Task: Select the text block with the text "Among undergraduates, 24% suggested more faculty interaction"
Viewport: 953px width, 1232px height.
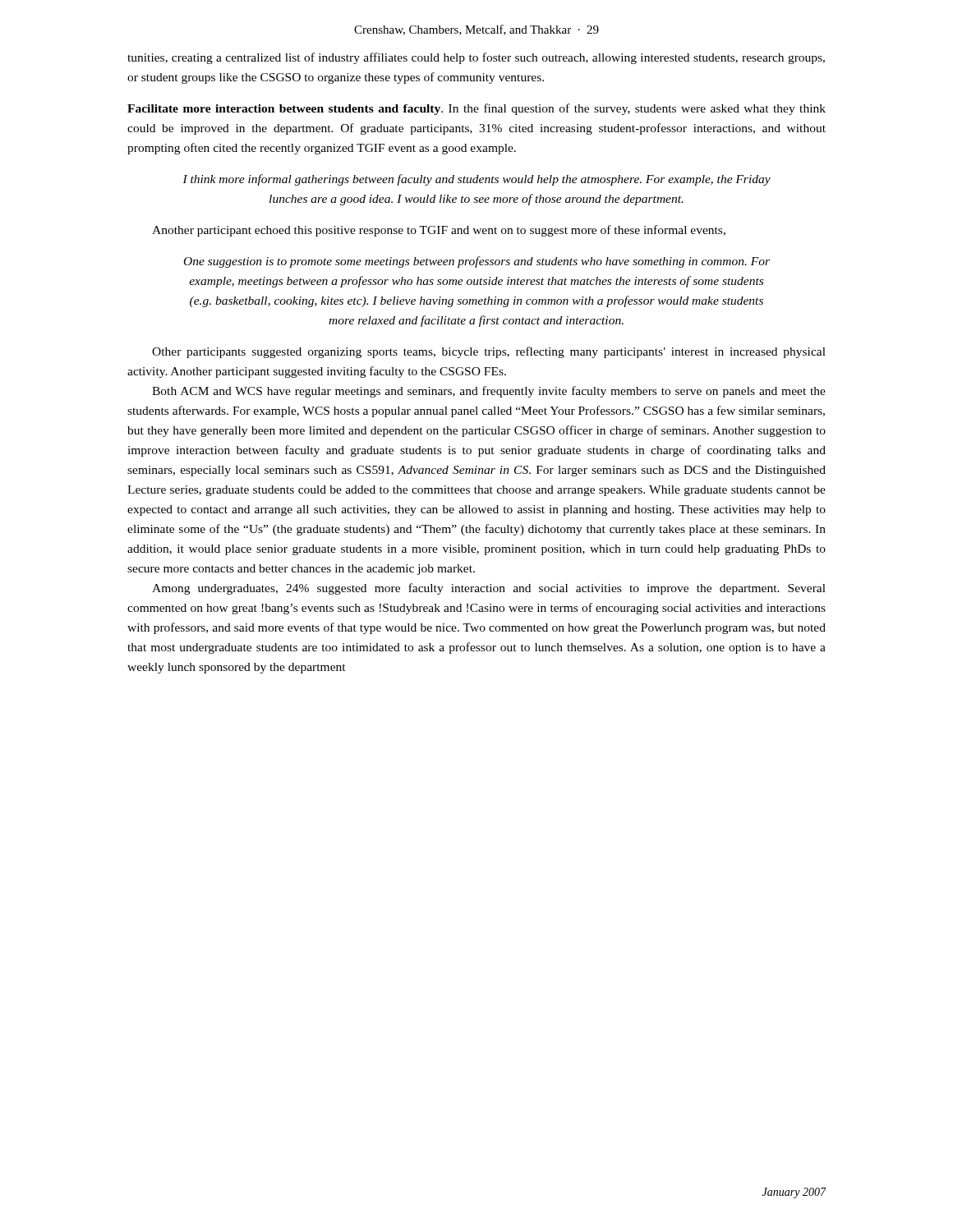Action: (476, 628)
